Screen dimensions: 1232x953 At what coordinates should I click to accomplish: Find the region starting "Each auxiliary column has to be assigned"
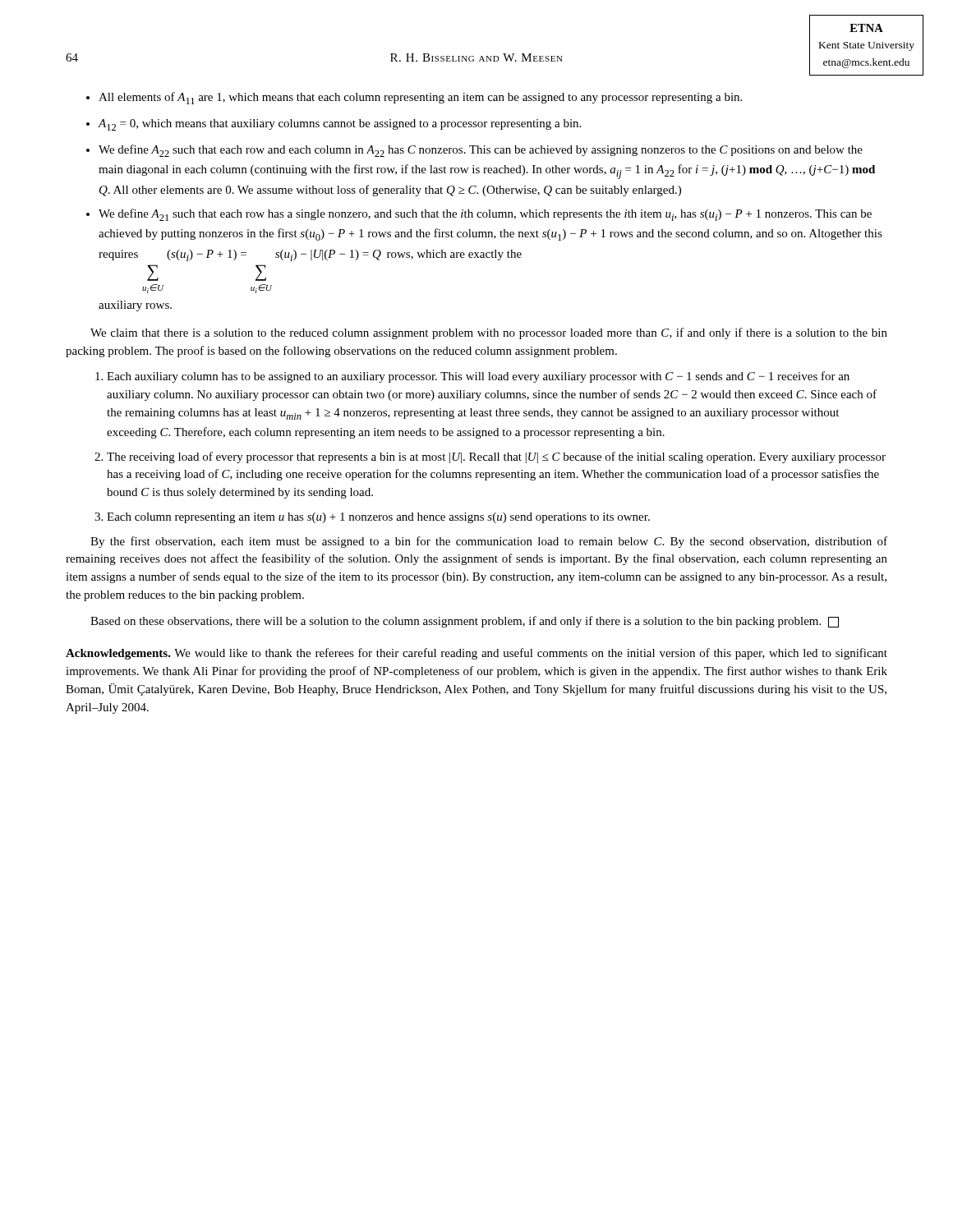492,404
